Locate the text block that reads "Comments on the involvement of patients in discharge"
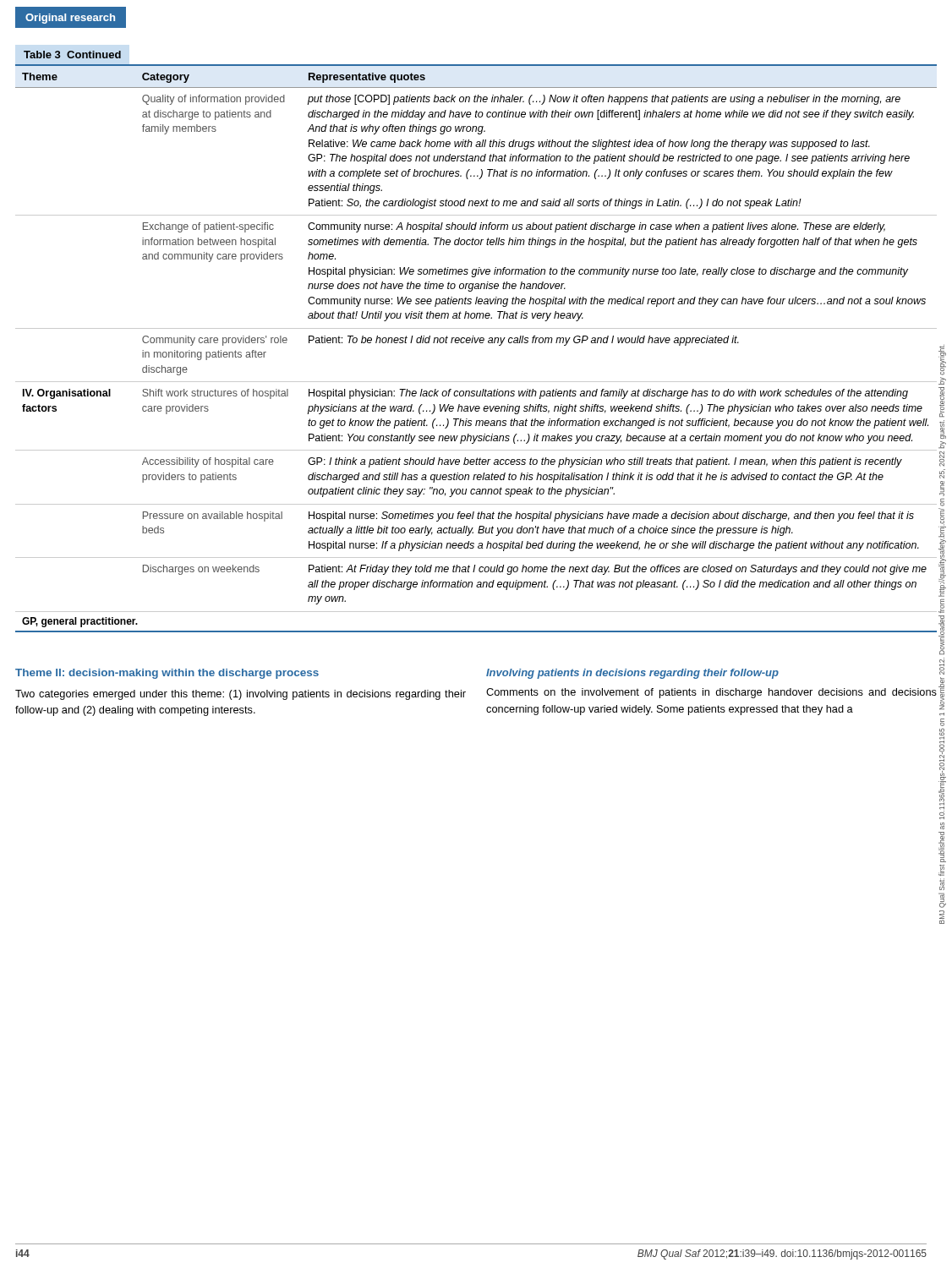The width and height of the screenshot is (952, 1268). [711, 700]
